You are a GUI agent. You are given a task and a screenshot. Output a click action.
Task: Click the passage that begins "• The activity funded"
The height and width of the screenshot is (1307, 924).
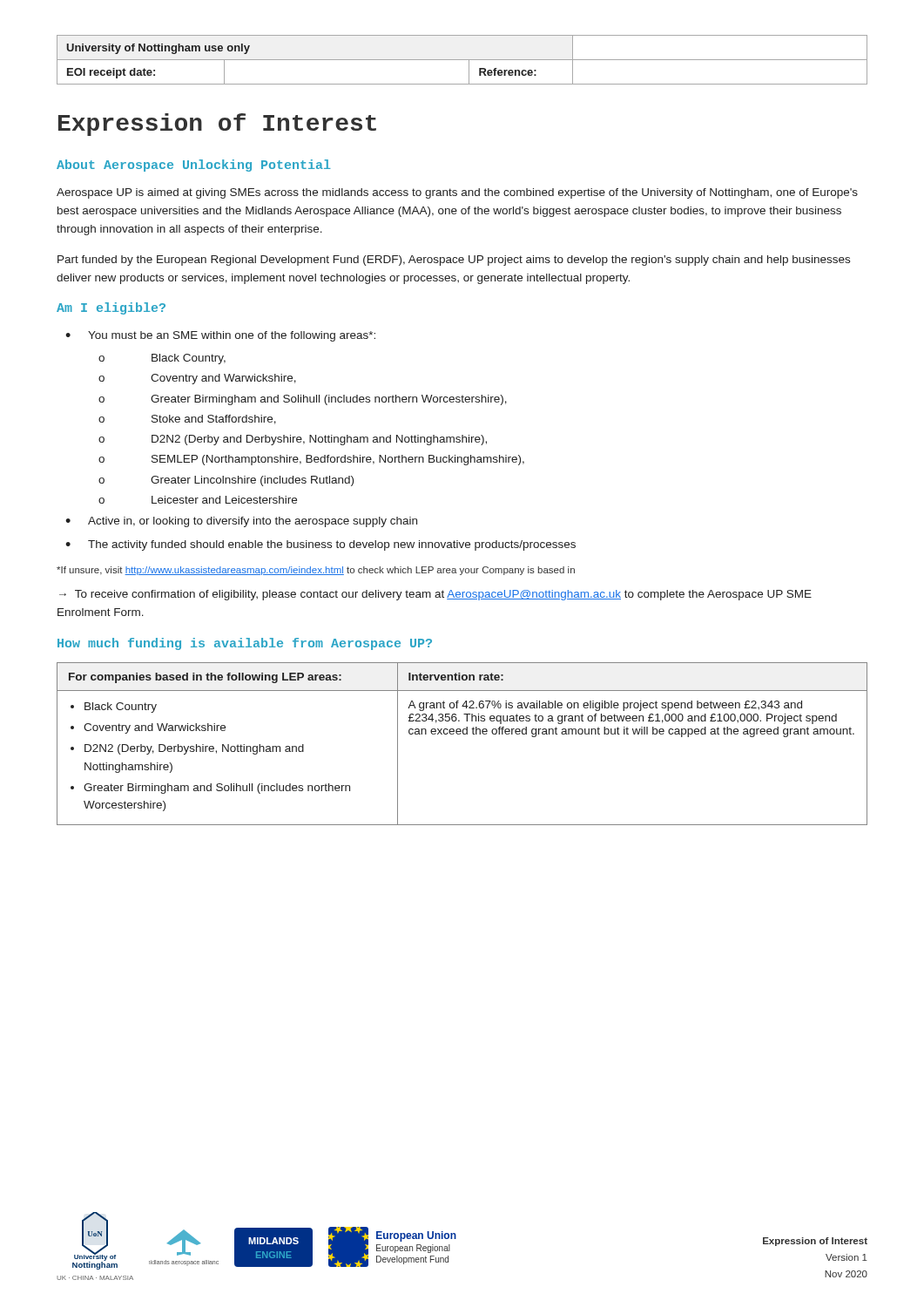point(466,545)
